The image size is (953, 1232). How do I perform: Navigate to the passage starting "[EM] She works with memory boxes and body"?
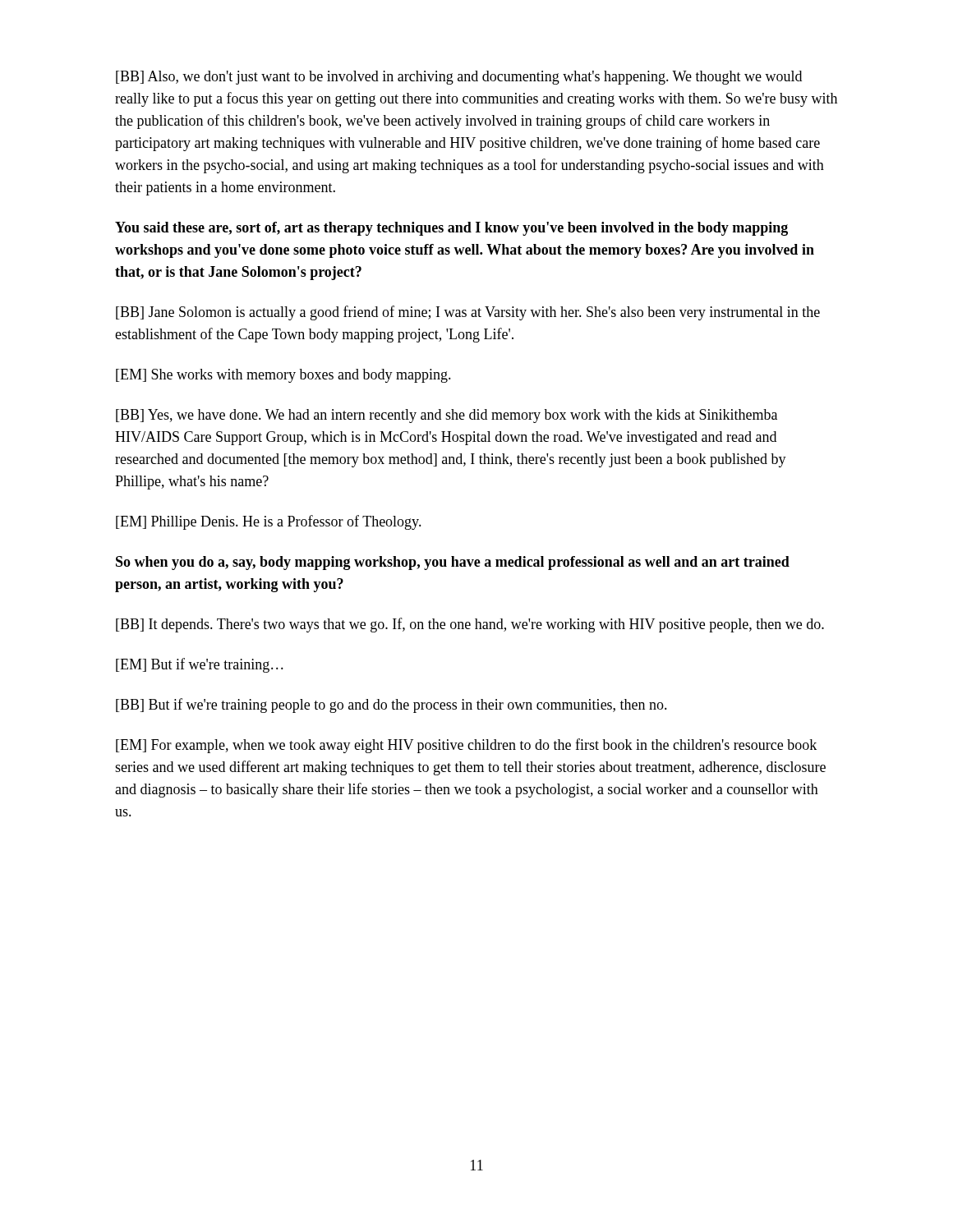pos(283,375)
